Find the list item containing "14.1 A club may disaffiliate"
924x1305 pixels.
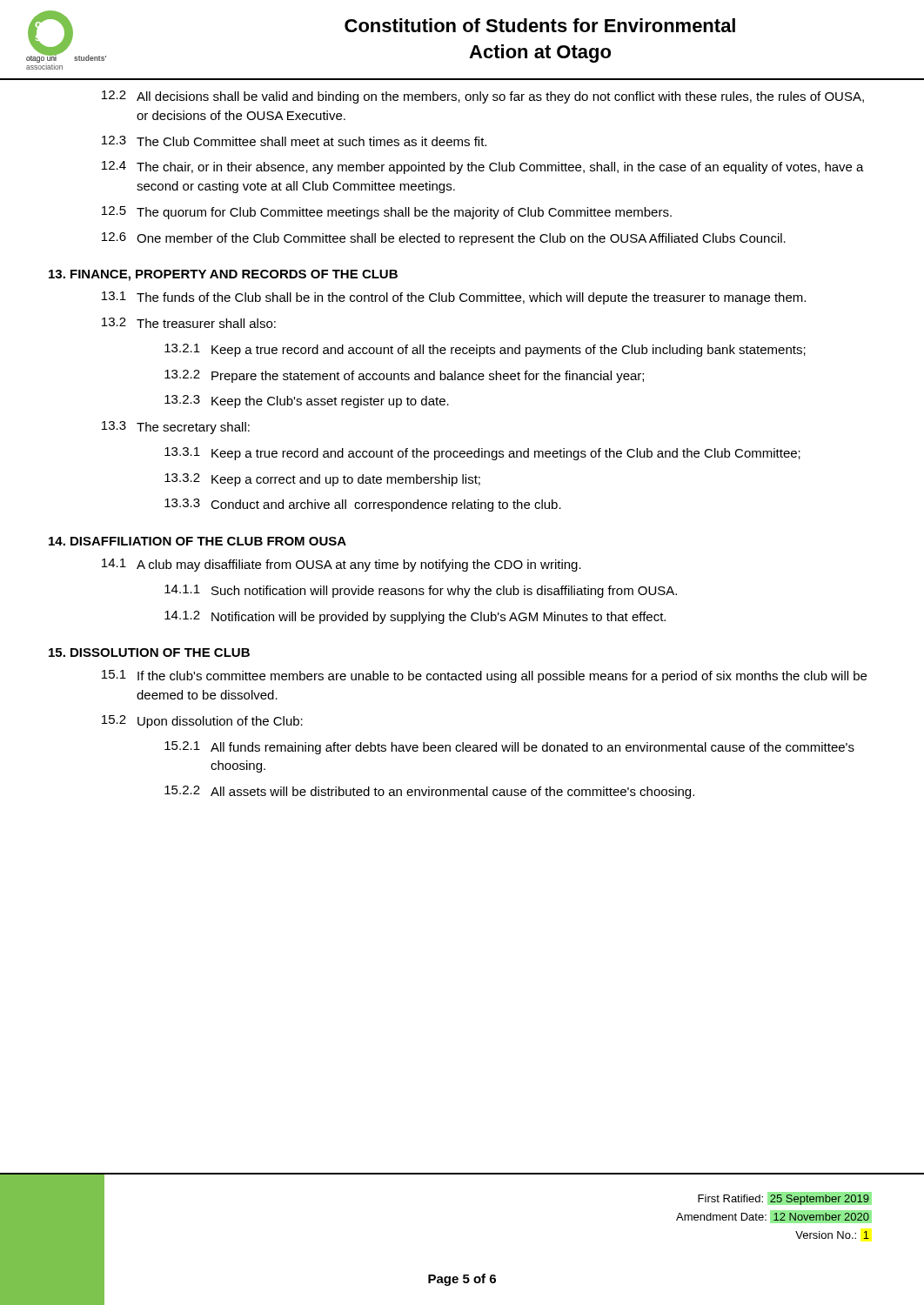click(462, 564)
